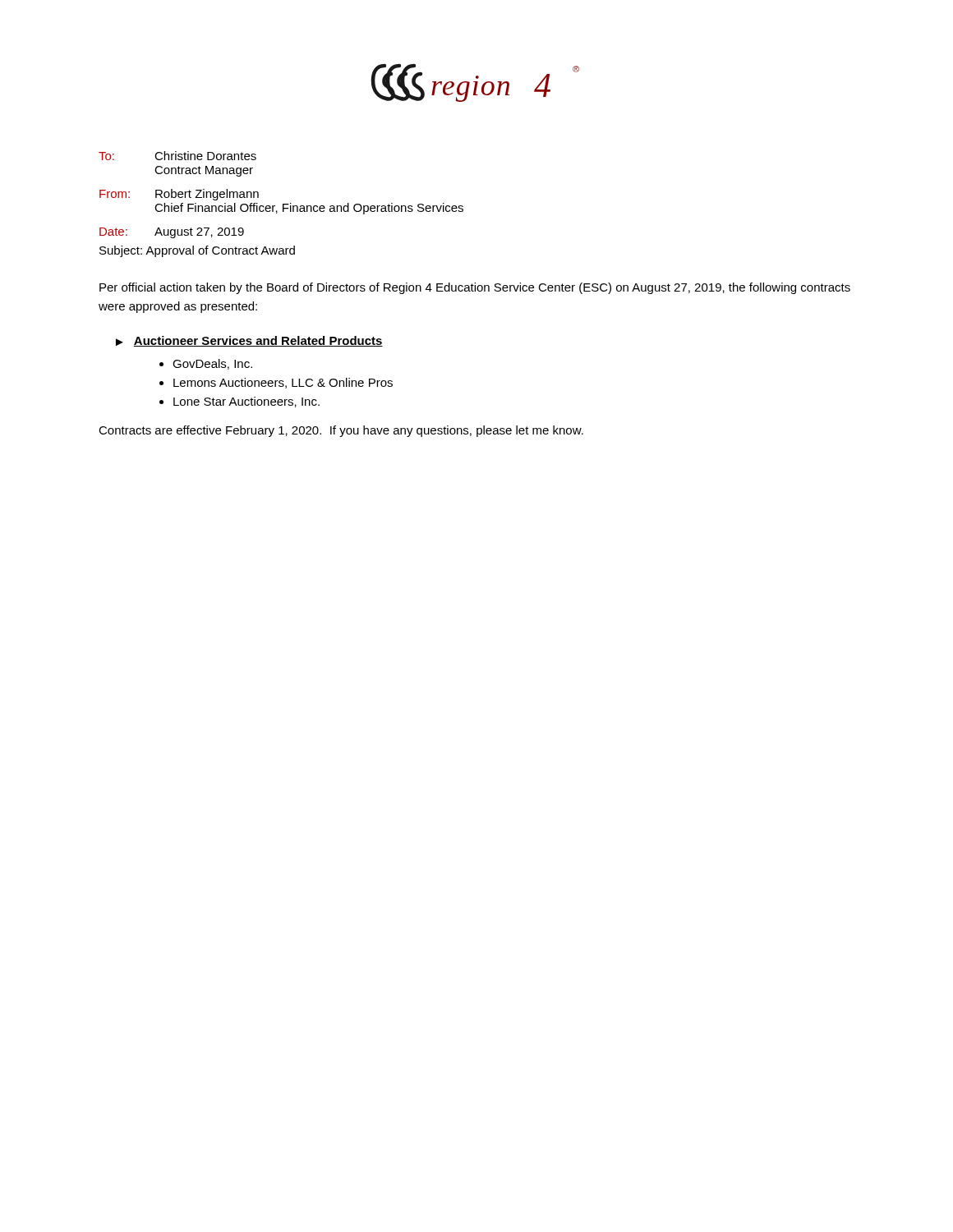Locate the block starting "To: Christine DorantesContract Manager"

click(x=178, y=163)
